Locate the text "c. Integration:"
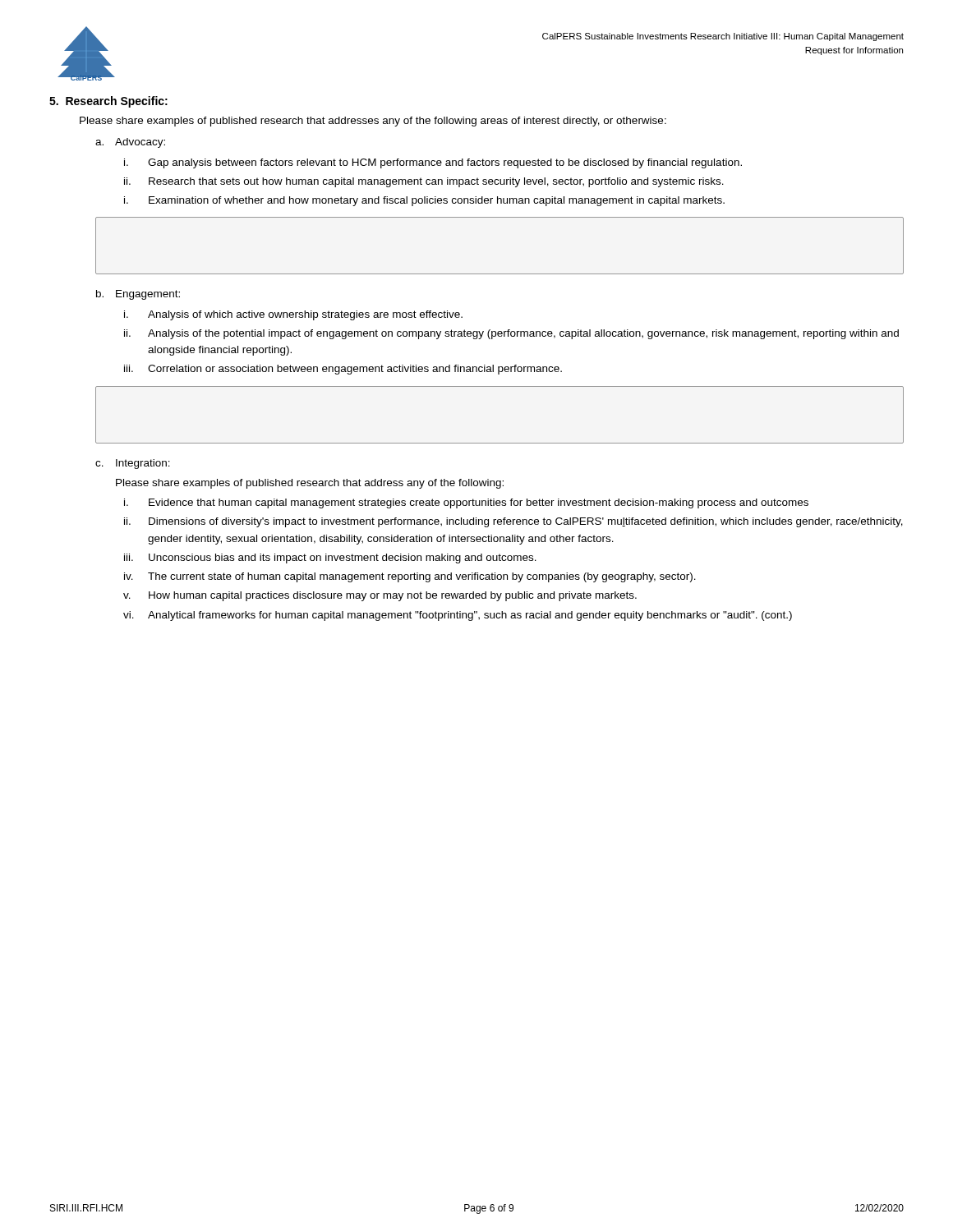The height and width of the screenshot is (1232, 953). pos(133,464)
